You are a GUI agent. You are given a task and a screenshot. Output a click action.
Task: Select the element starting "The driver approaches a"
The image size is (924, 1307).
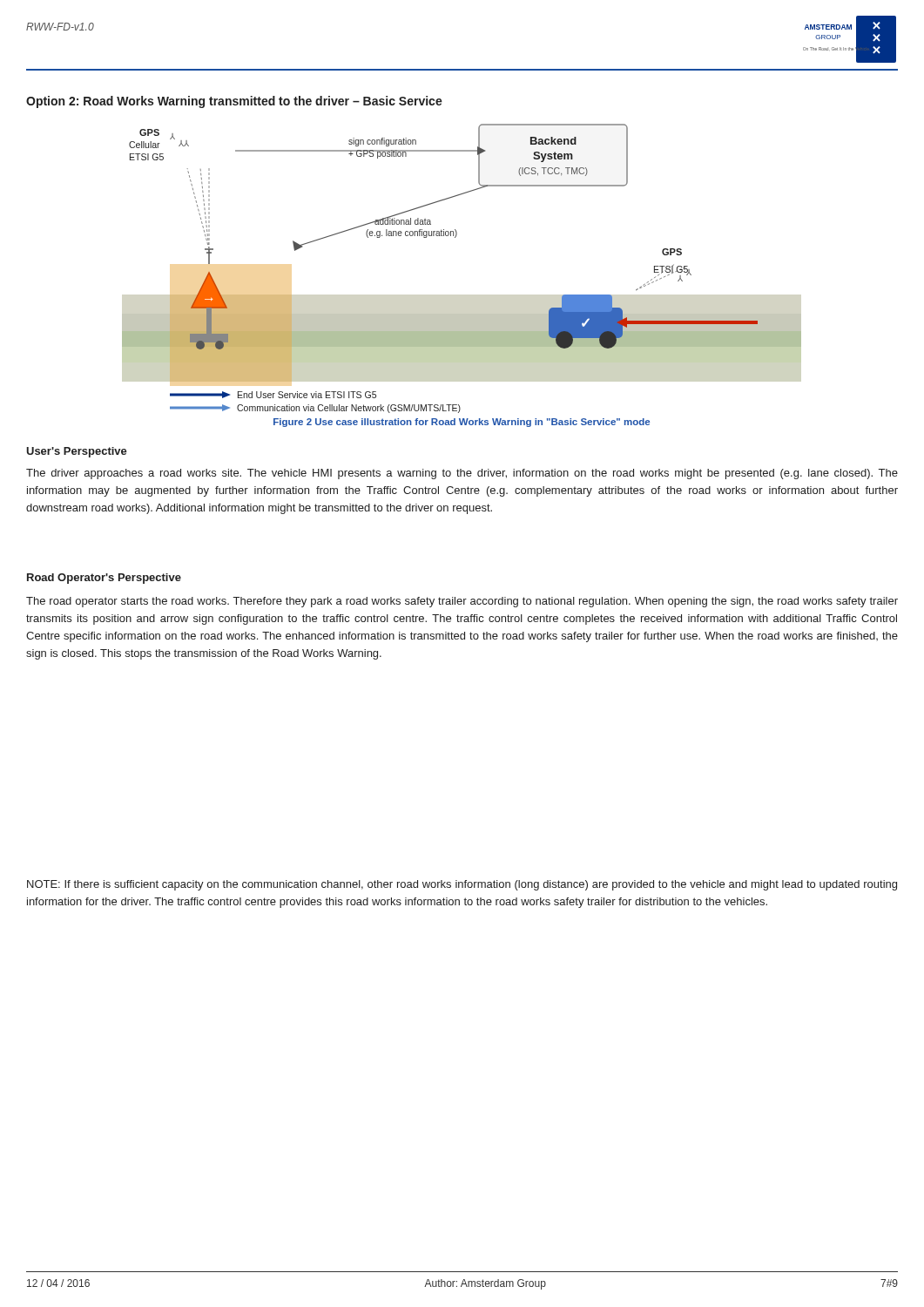click(x=462, y=490)
